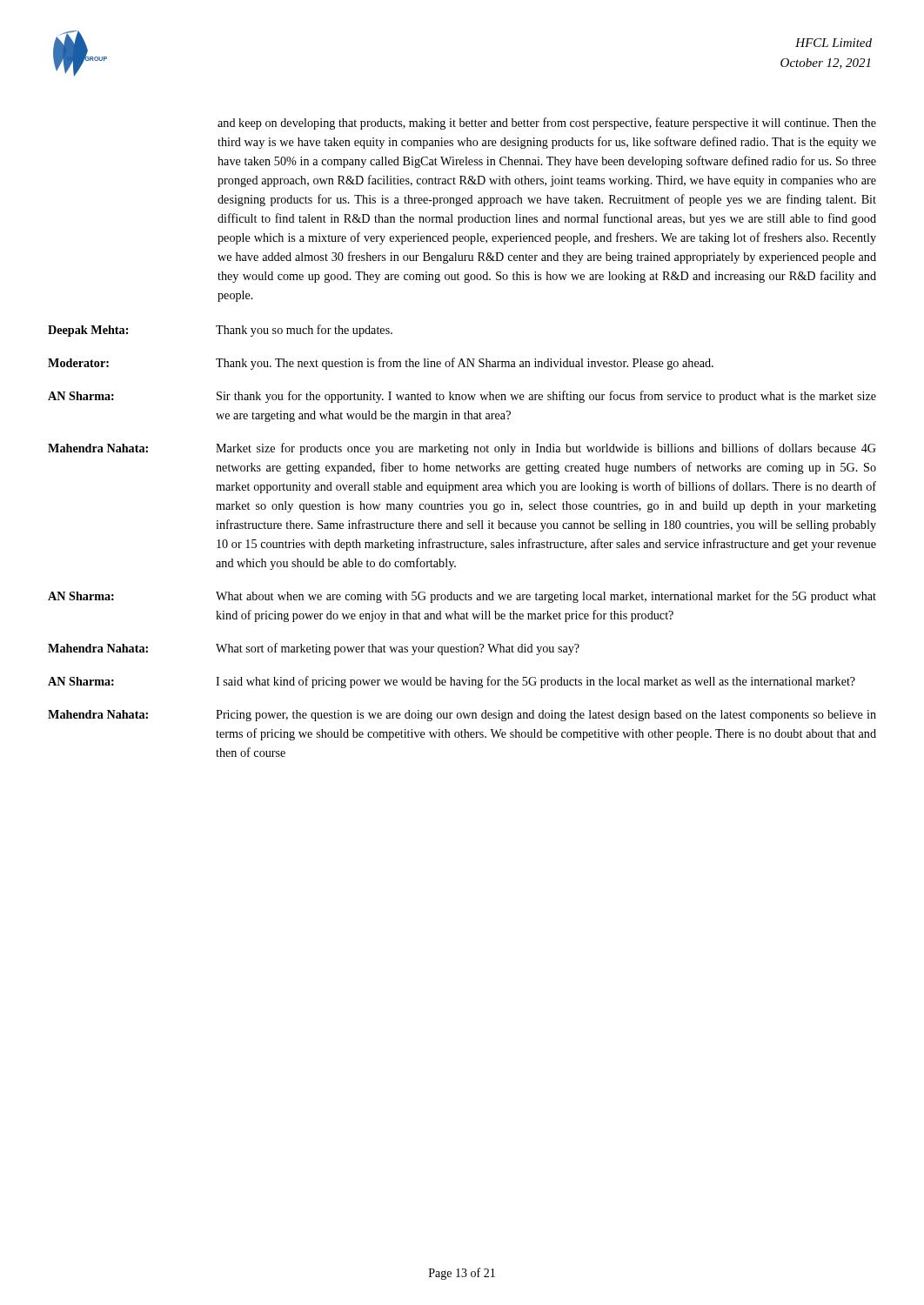924x1305 pixels.
Task: Select the text block starting "AN Sharma: What about when we are"
Action: (462, 606)
